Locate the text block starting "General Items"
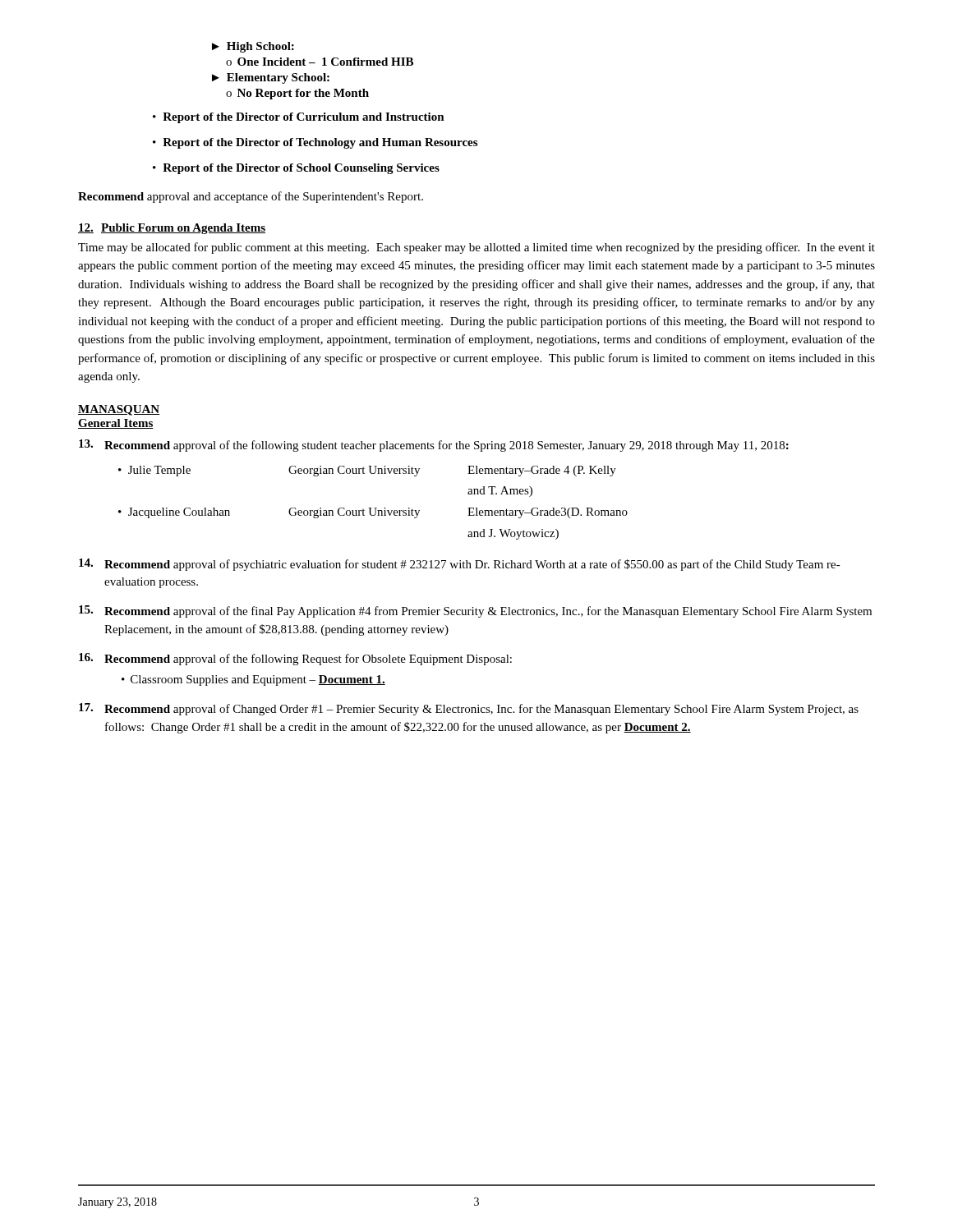 [116, 423]
